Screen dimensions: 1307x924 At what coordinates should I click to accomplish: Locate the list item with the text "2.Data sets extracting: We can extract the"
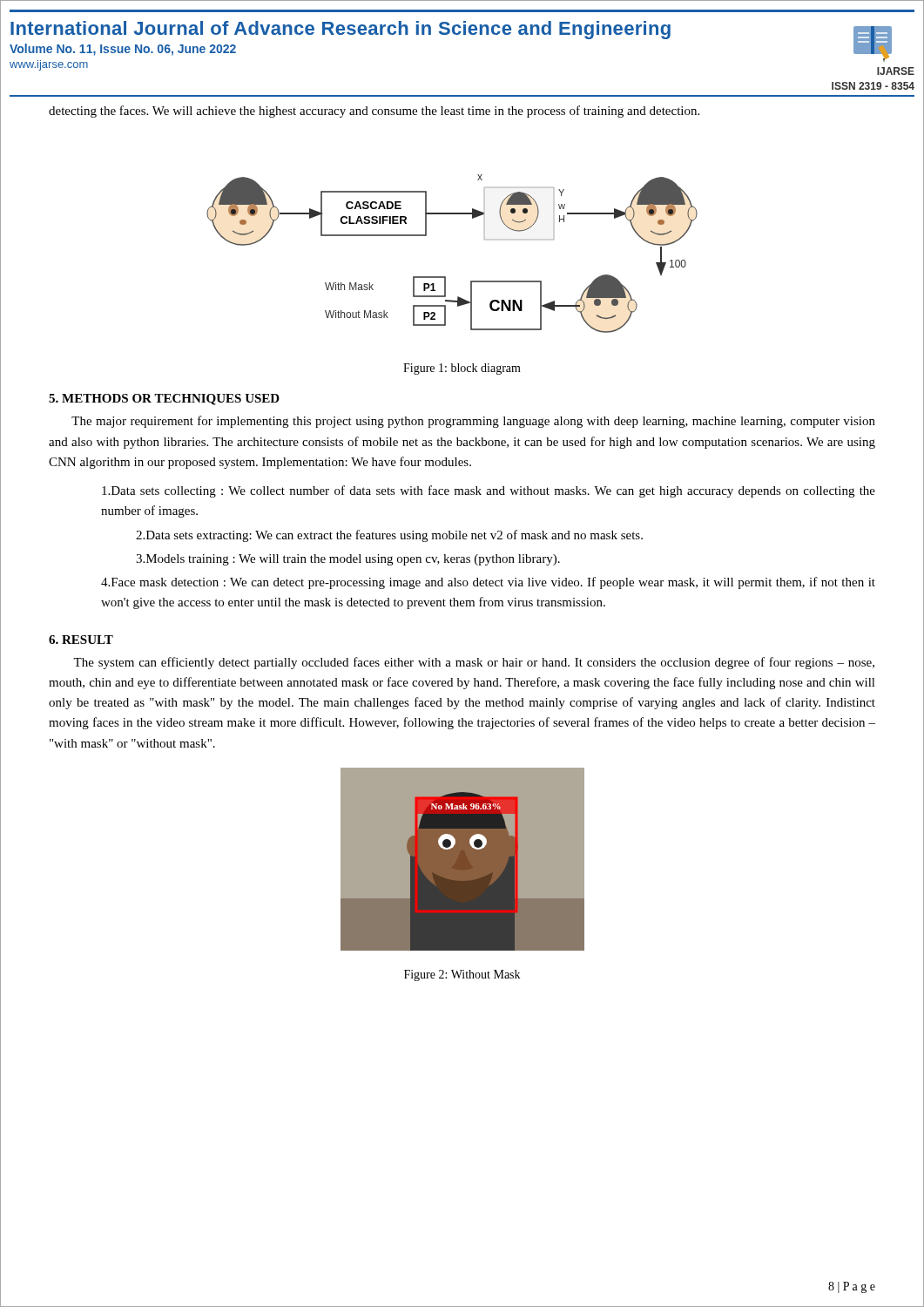coord(390,535)
